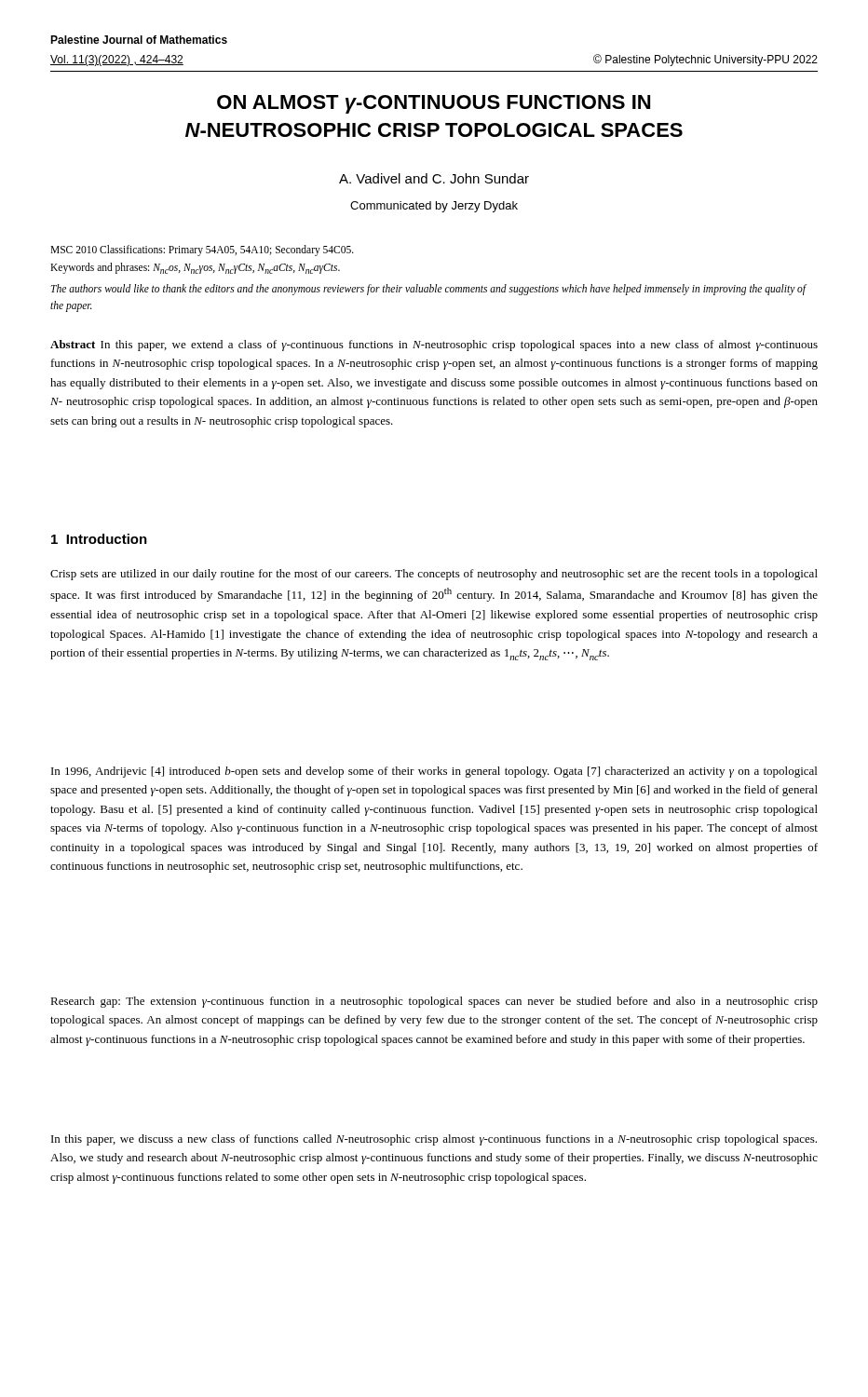
Task: Click on the text block that says "In this paper, we discuss a new class"
Action: pos(434,1158)
